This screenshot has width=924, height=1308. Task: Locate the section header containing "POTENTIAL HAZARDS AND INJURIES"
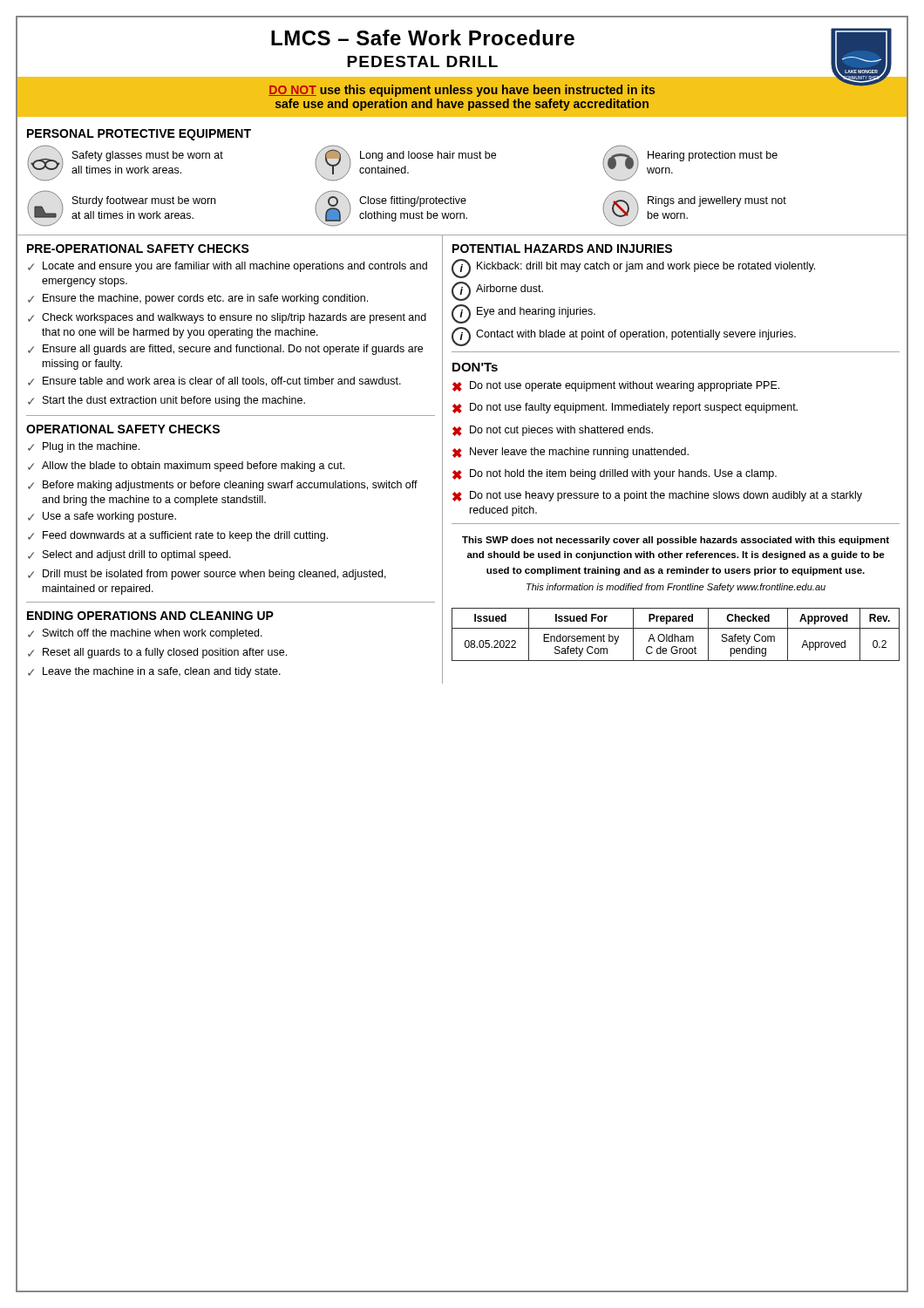click(x=562, y=249)
